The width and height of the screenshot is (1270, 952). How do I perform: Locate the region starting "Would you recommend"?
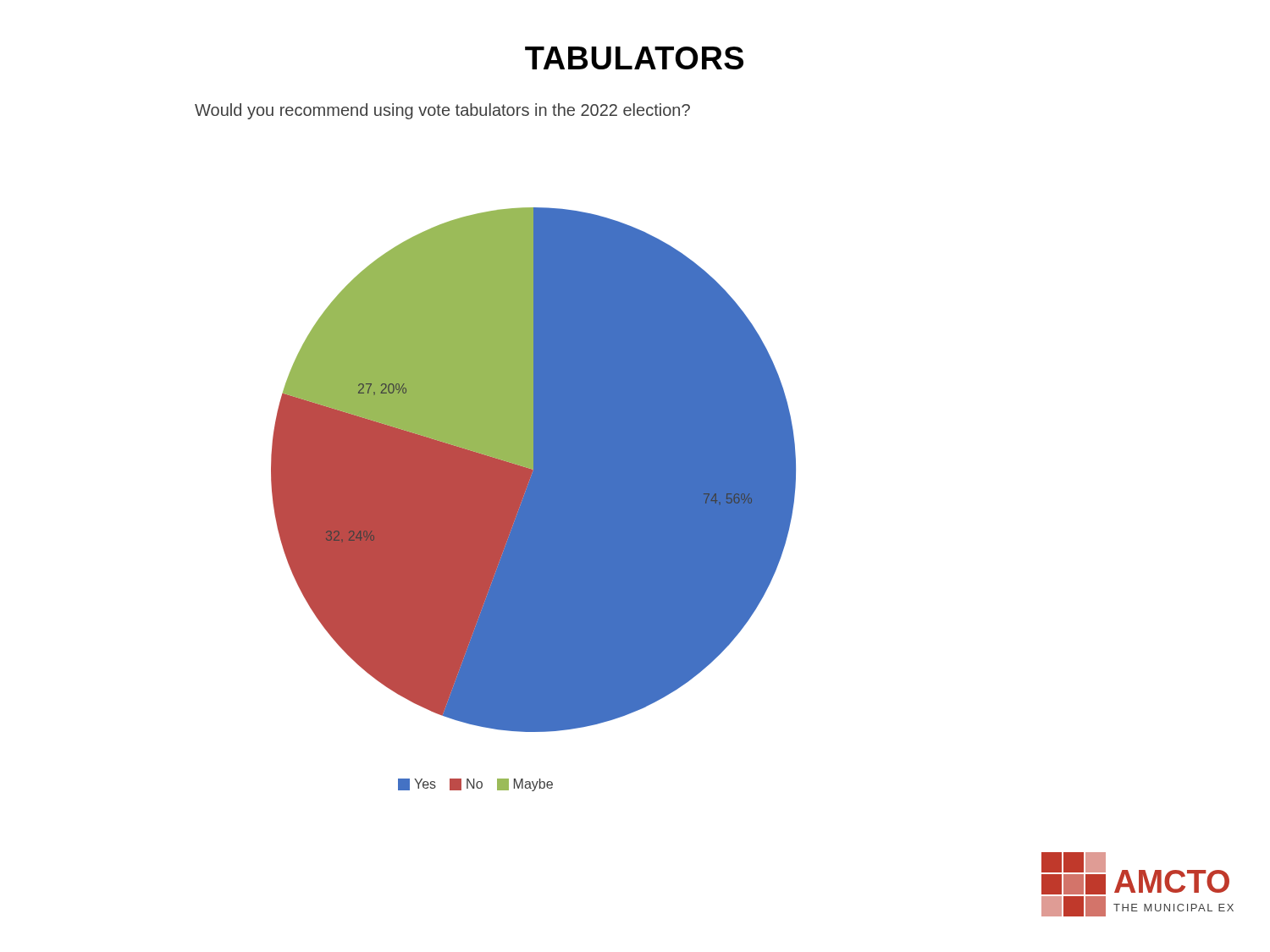tap(443, 110)
